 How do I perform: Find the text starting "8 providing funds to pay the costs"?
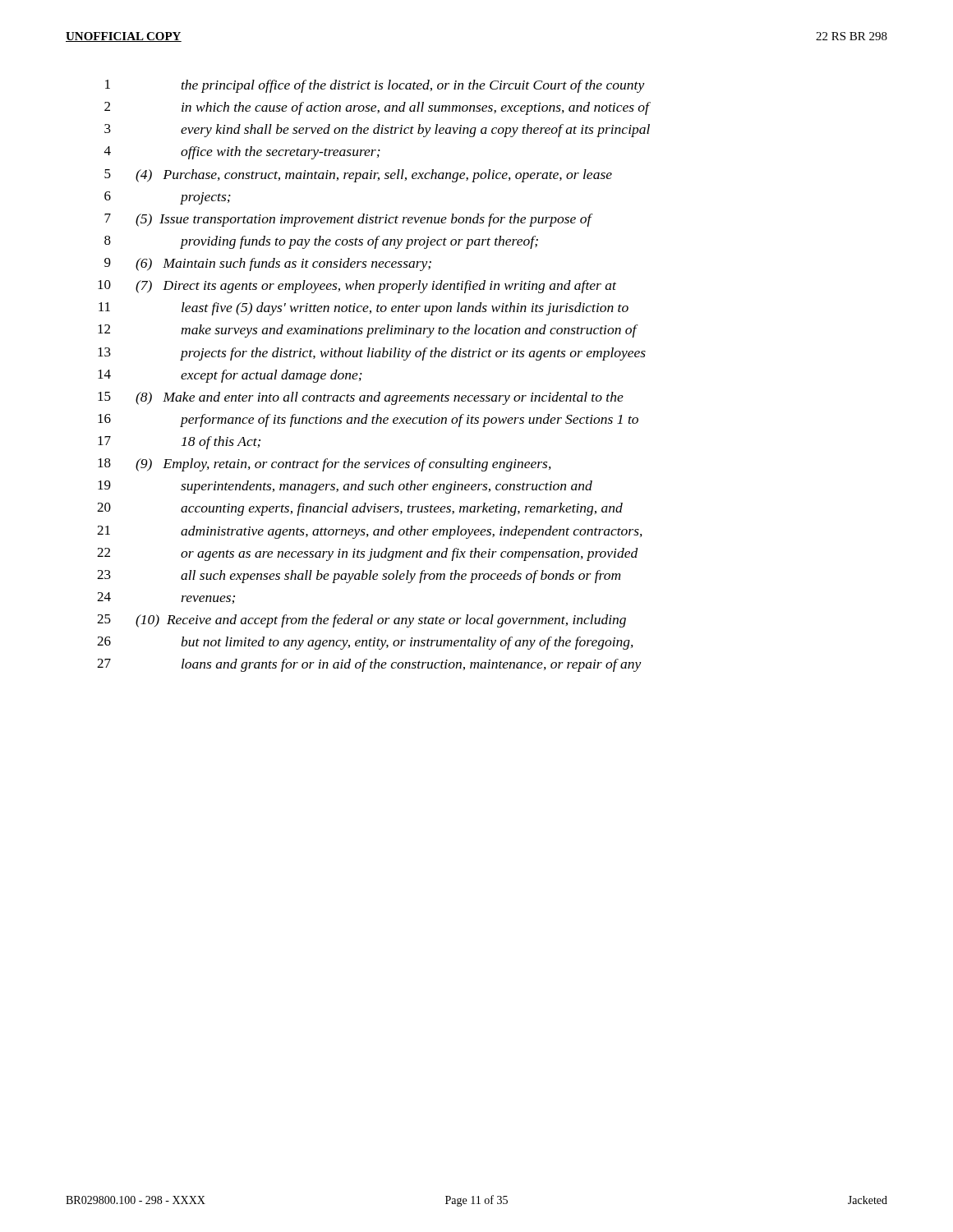point(476,241)
